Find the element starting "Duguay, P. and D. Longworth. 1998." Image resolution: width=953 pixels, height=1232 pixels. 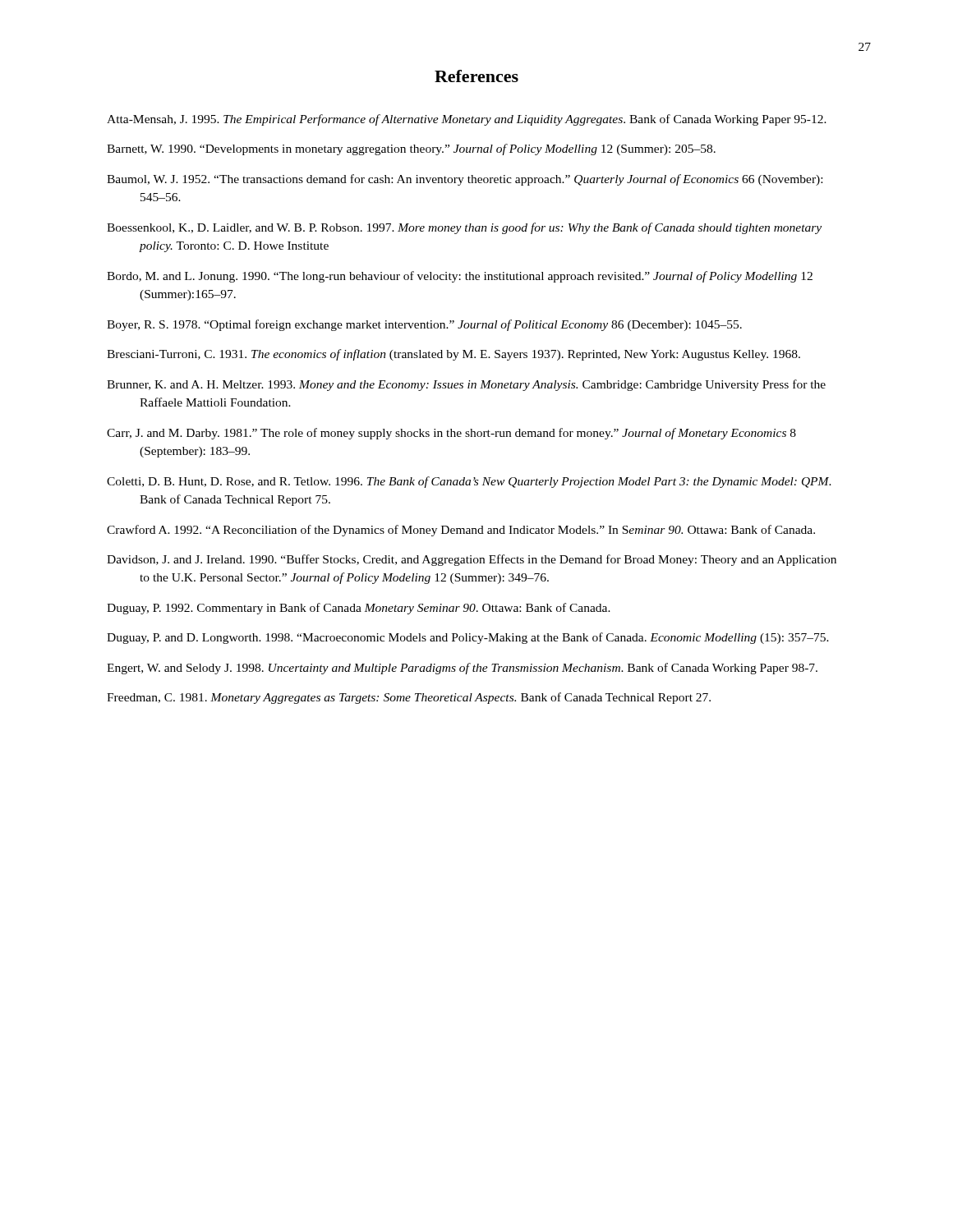[468, 637]
